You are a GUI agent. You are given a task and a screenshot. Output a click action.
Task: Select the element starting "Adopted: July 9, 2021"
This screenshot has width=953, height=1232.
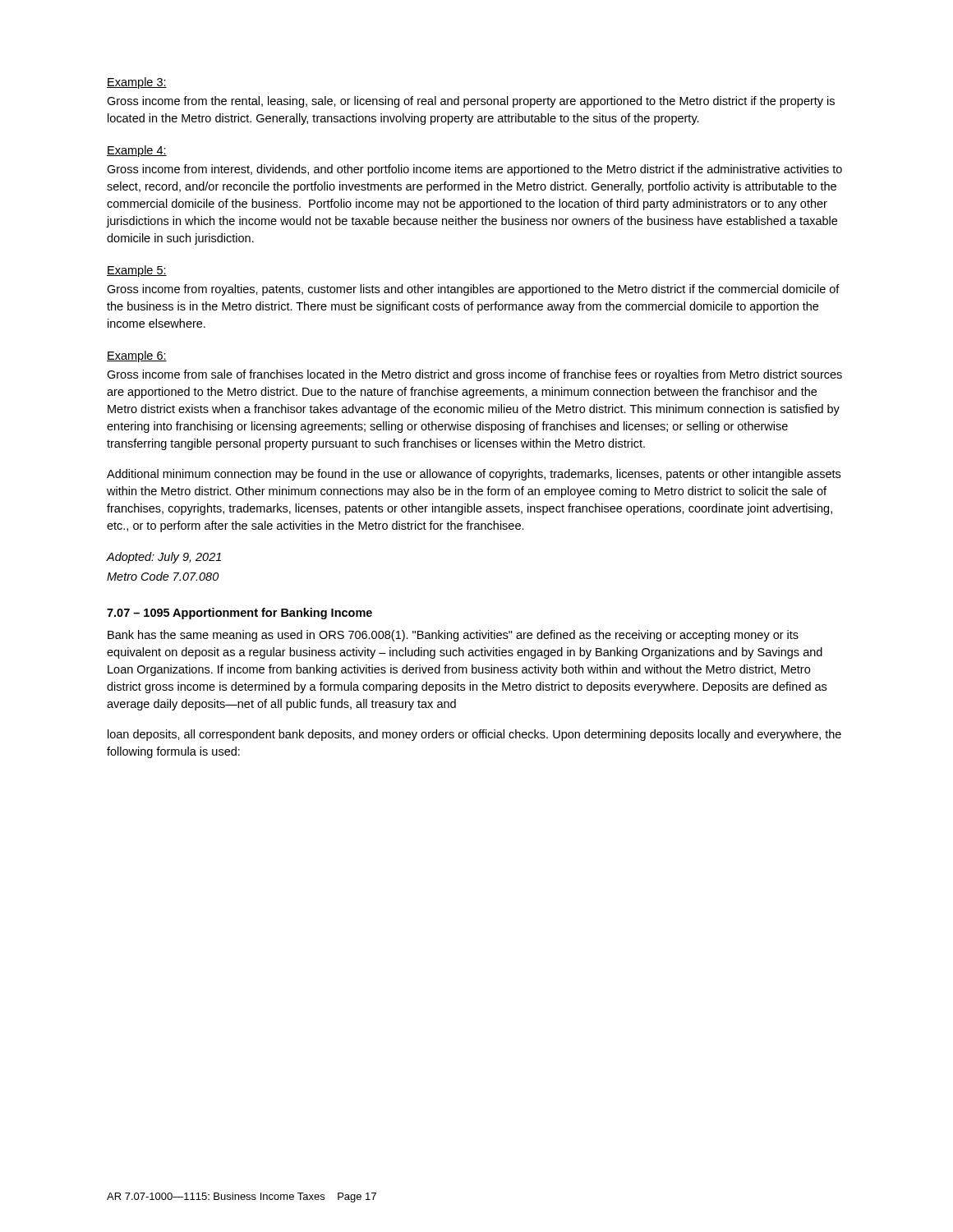164,567
